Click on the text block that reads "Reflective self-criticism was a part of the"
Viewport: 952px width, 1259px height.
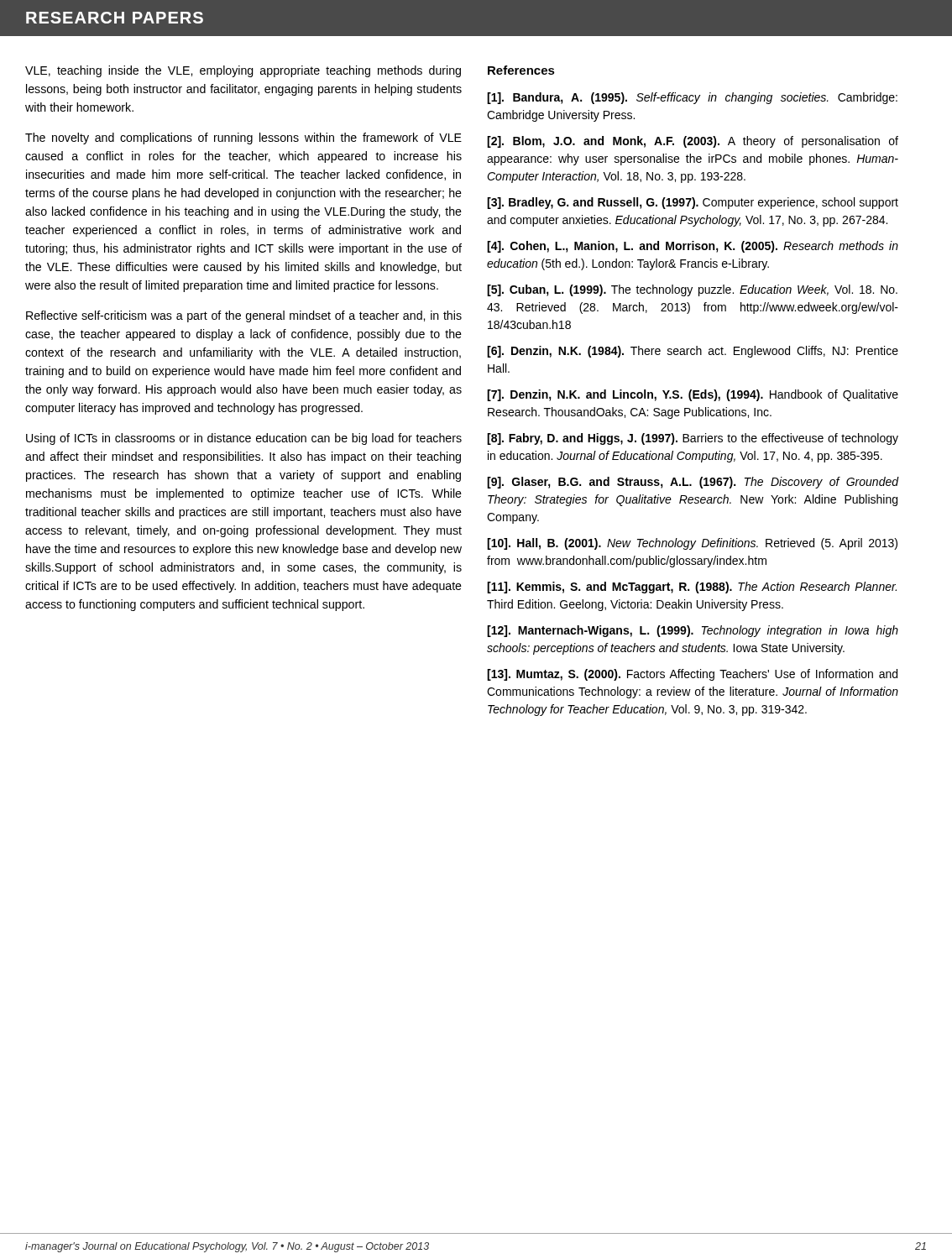243,362
